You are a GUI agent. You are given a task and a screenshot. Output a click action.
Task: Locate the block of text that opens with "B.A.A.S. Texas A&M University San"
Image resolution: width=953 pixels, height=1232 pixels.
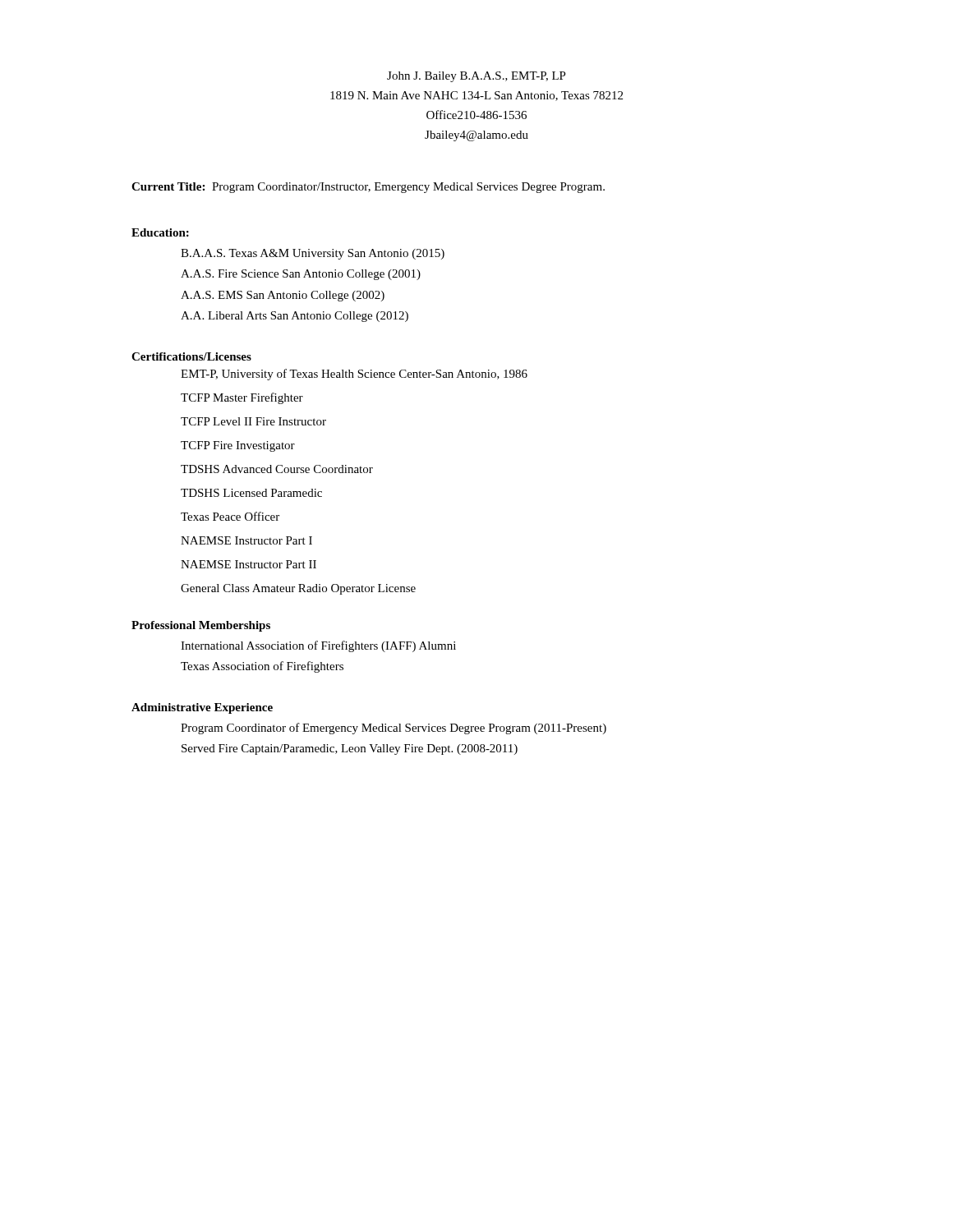point(313,253)
